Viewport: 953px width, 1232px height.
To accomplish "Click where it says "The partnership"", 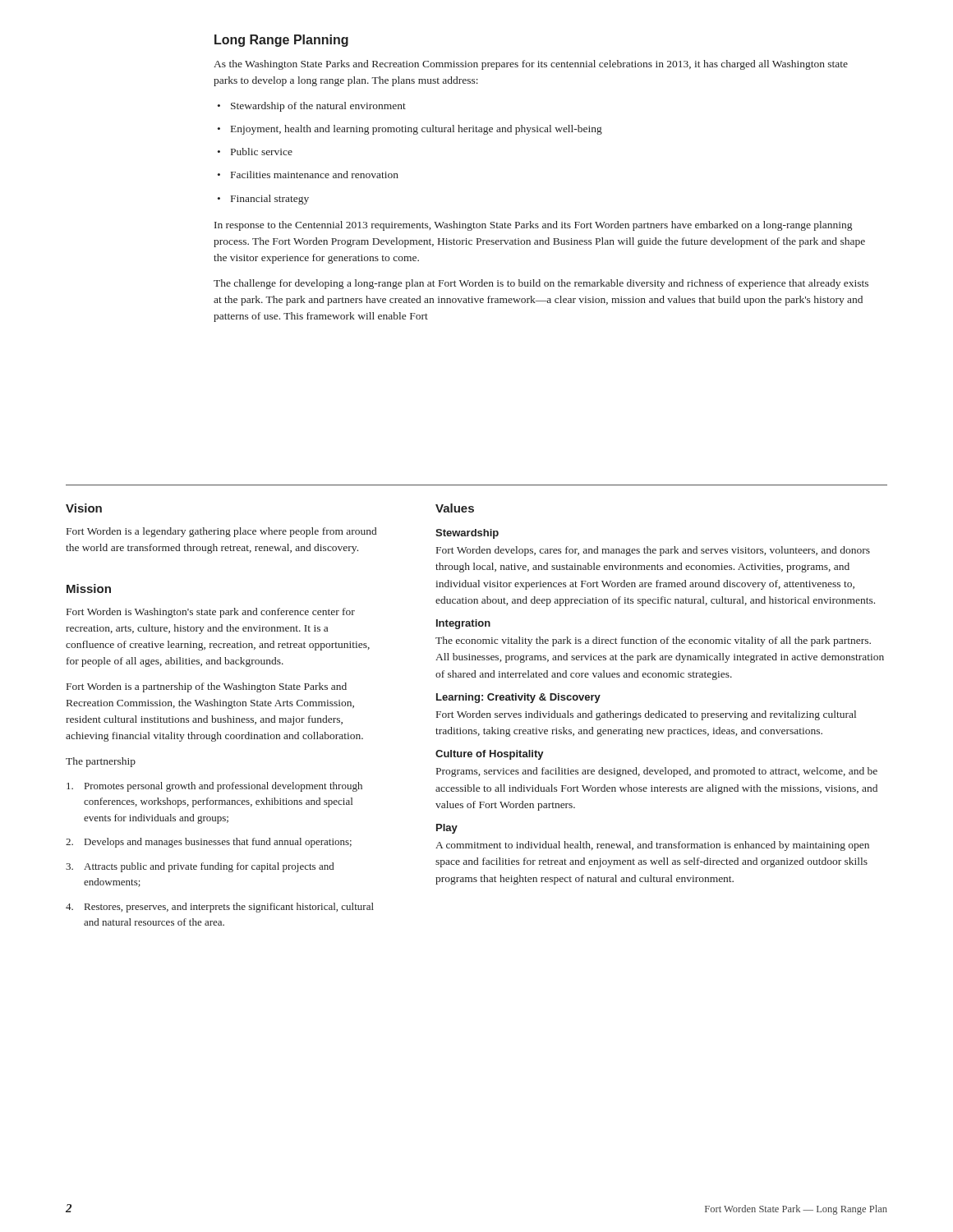I will tap(101, 762).
